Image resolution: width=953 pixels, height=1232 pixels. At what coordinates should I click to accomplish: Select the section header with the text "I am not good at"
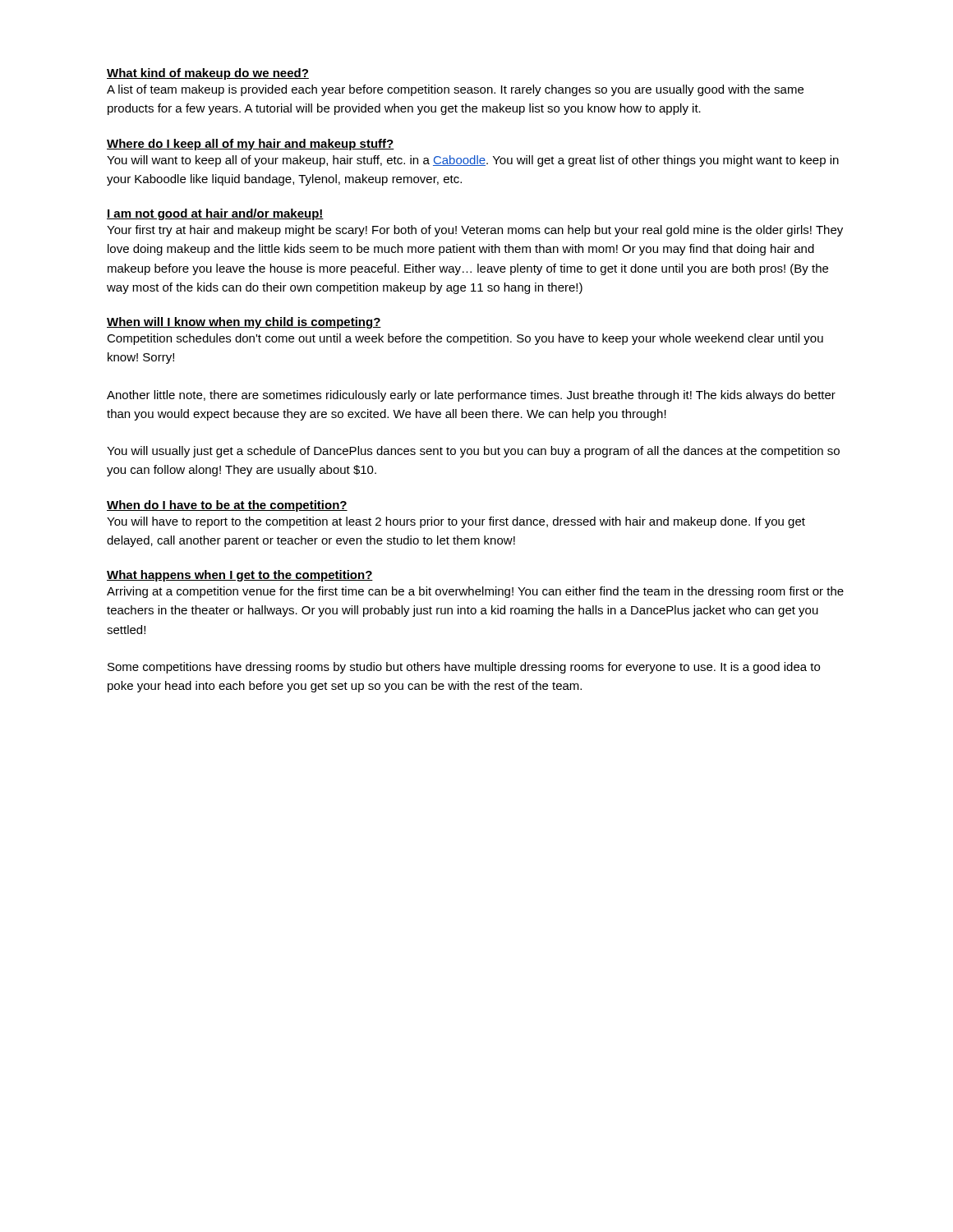coord(215,213)
